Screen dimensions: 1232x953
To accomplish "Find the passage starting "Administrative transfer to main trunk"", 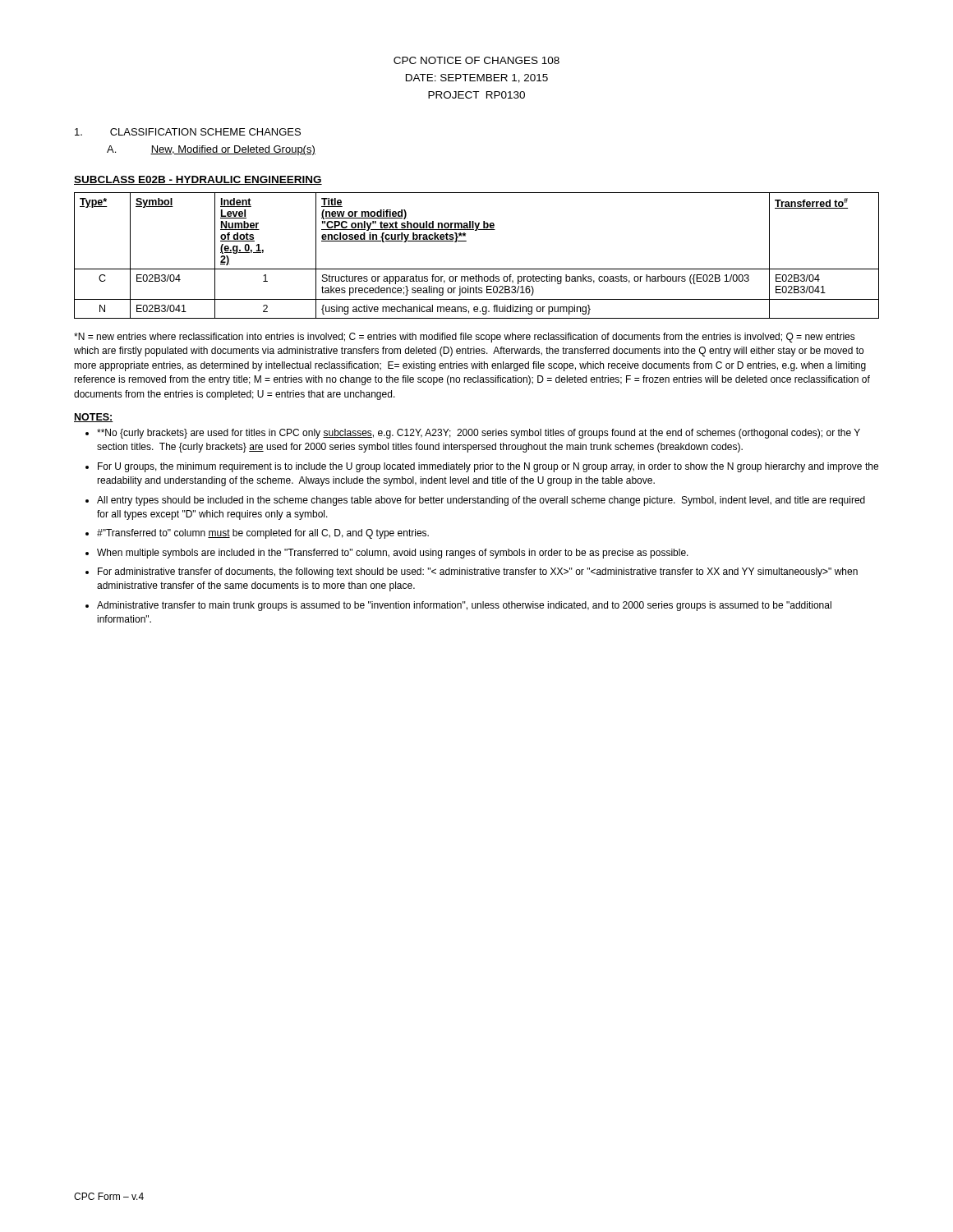I will [x=464, y=612].
